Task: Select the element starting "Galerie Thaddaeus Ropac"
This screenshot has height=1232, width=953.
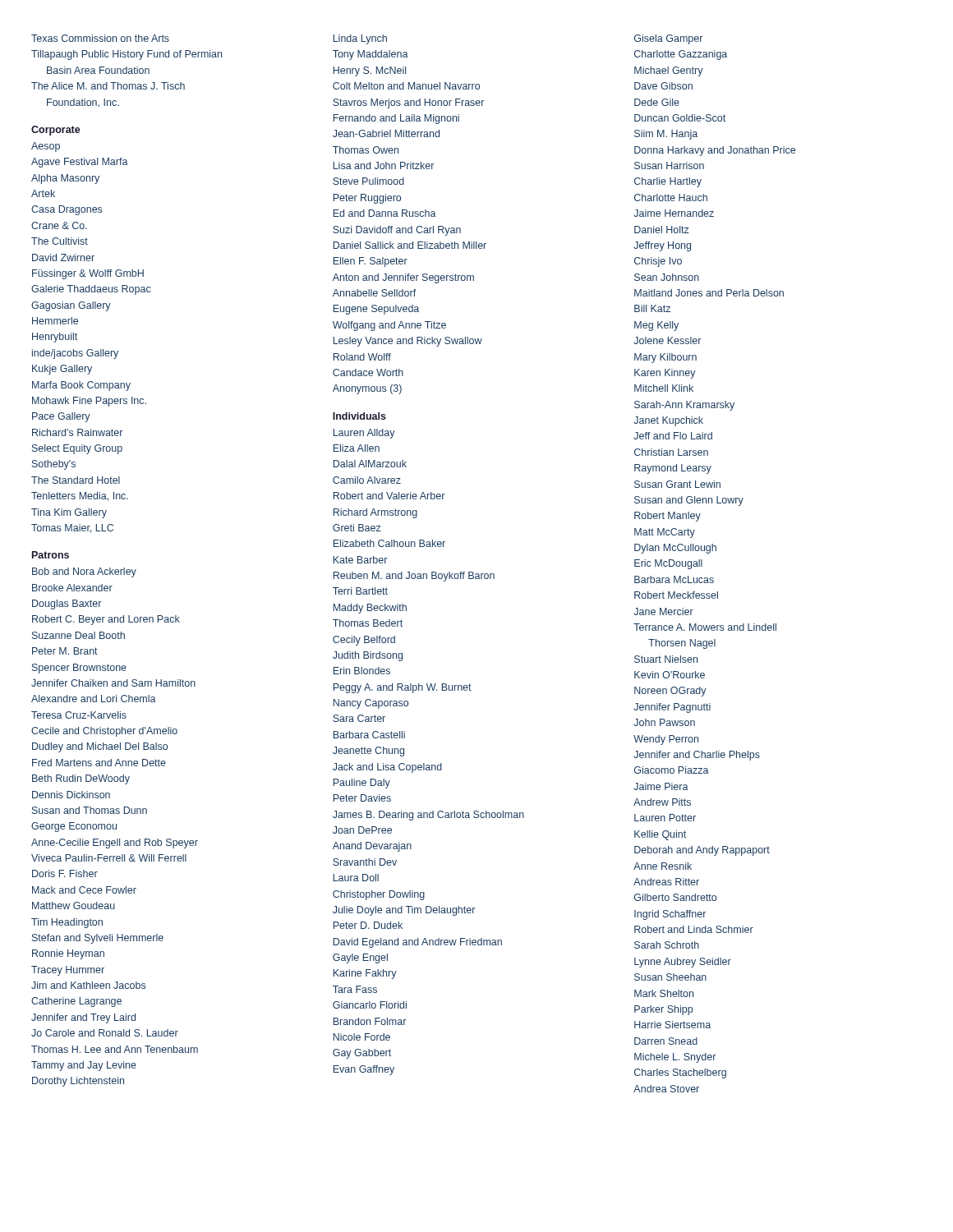Action: coord(91,289)
